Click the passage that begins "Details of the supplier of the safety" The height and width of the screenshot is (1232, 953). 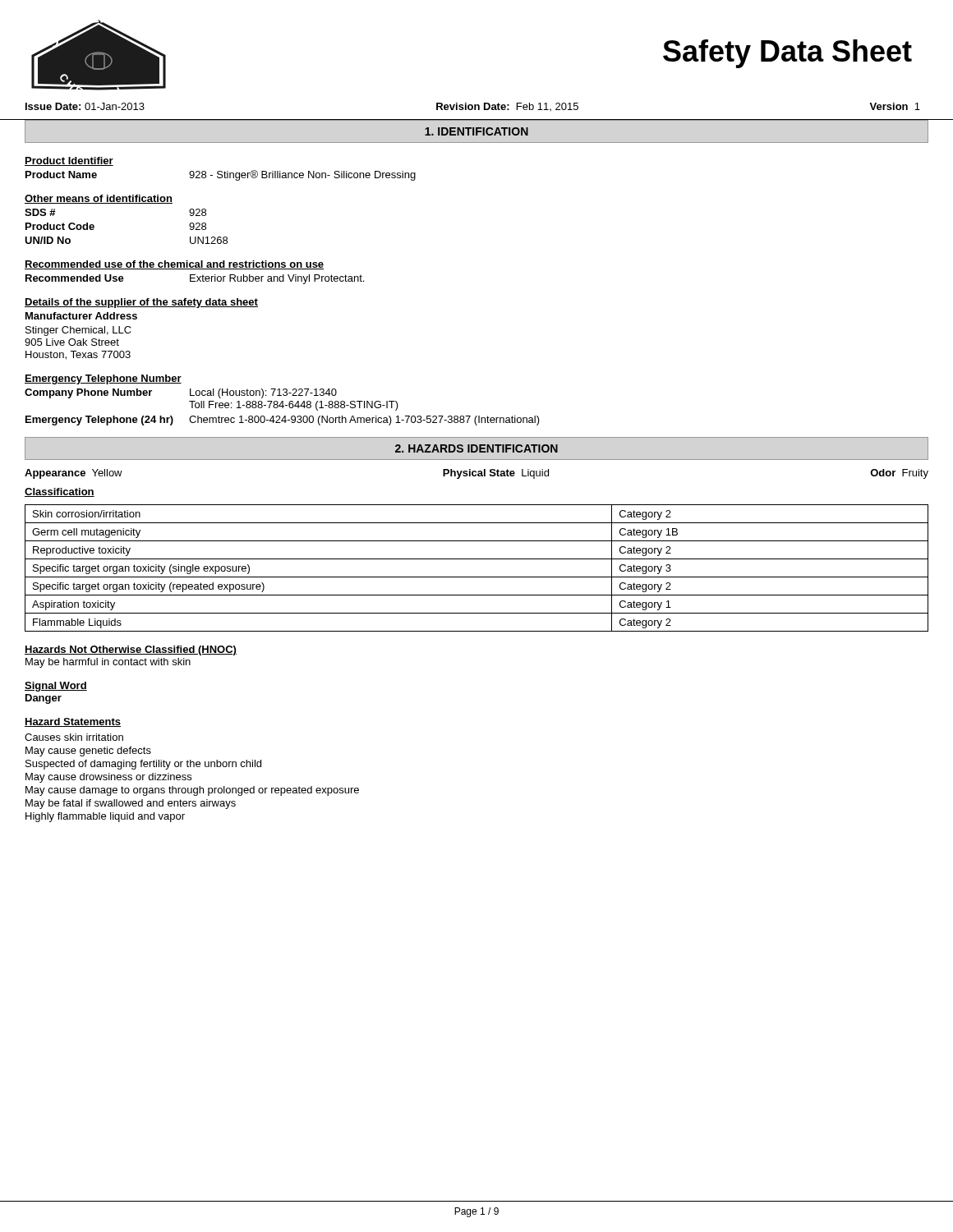(141, 303)
